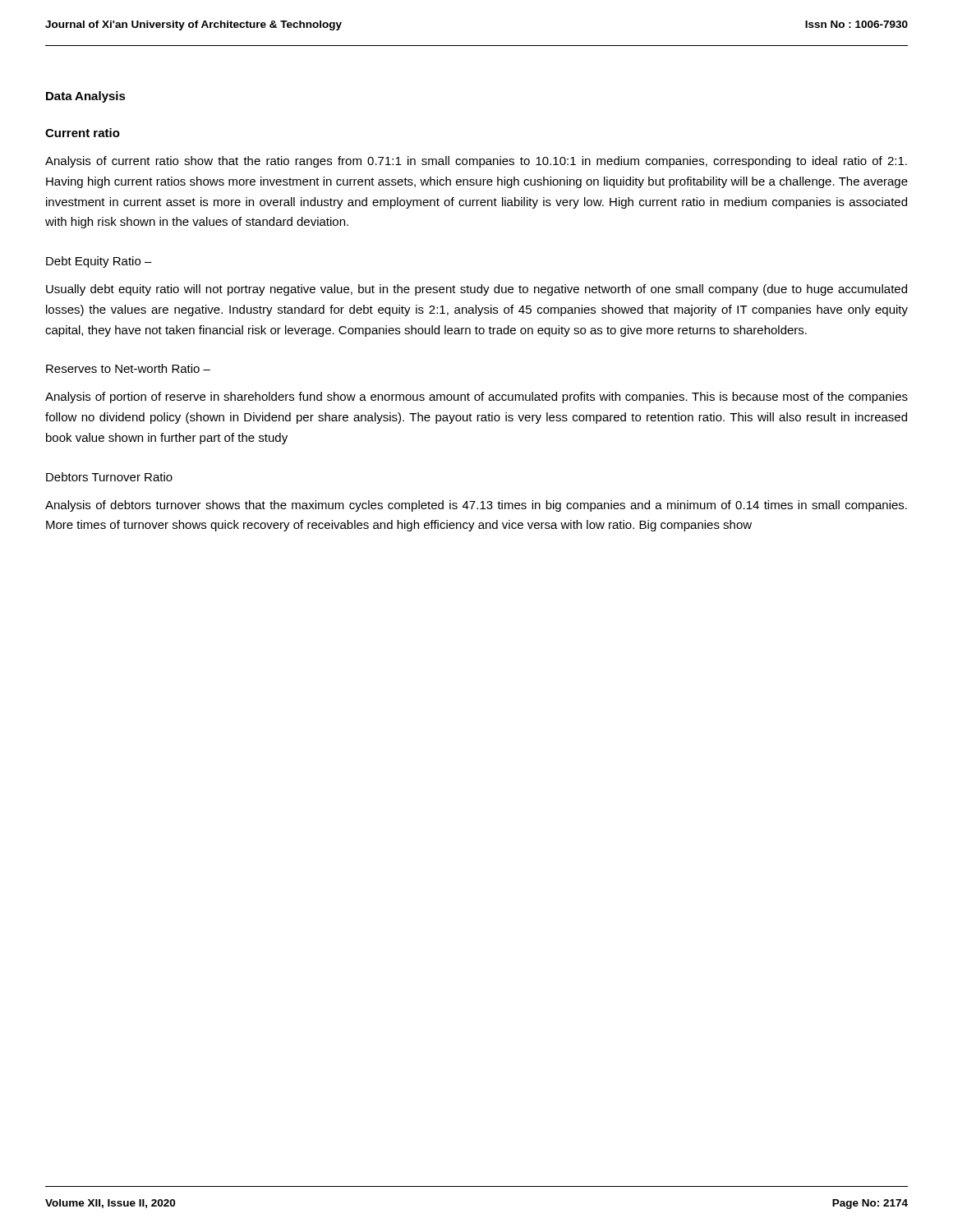Image resolution: width=953 pixels, height=1232 pixels.
Task: Navigate to the element starting "Analysis of current ratio show"
Action: tap(476, 191)
